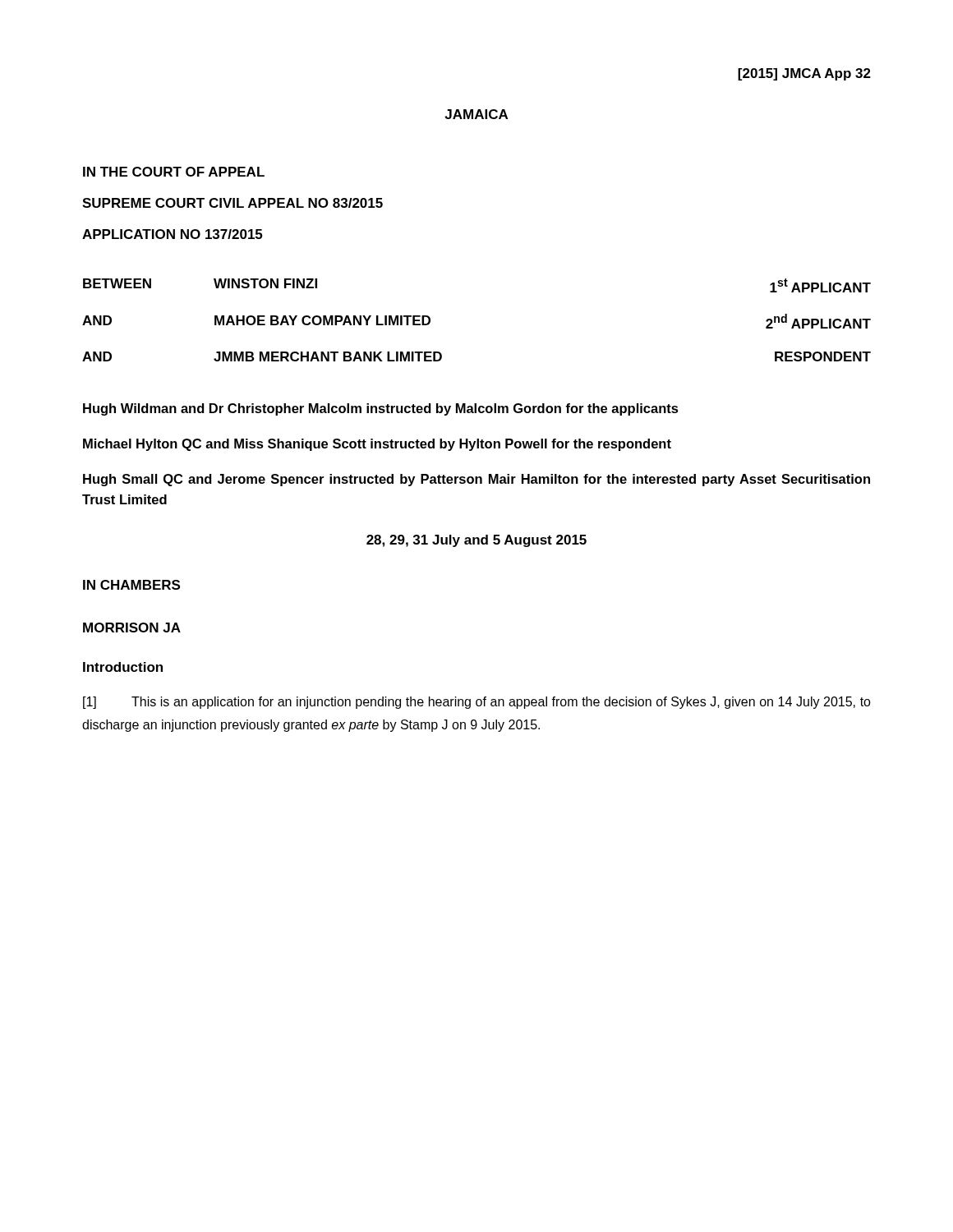The image size is (953, 1232).
Task: Locate the passage starting "SUPREME COURT CIVIL"
Action: (233, 203)
